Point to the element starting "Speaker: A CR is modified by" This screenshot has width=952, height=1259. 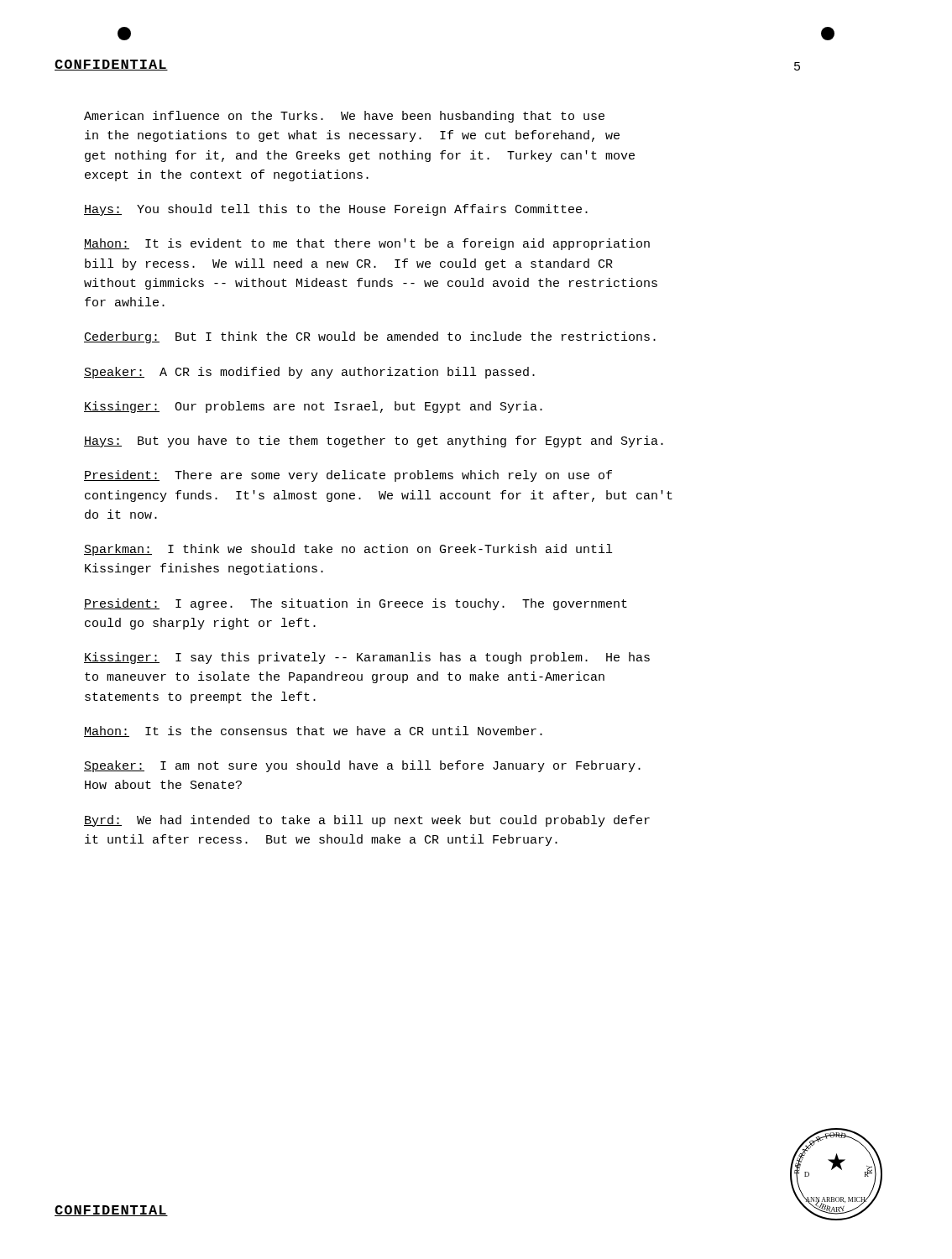pos(311,373)
